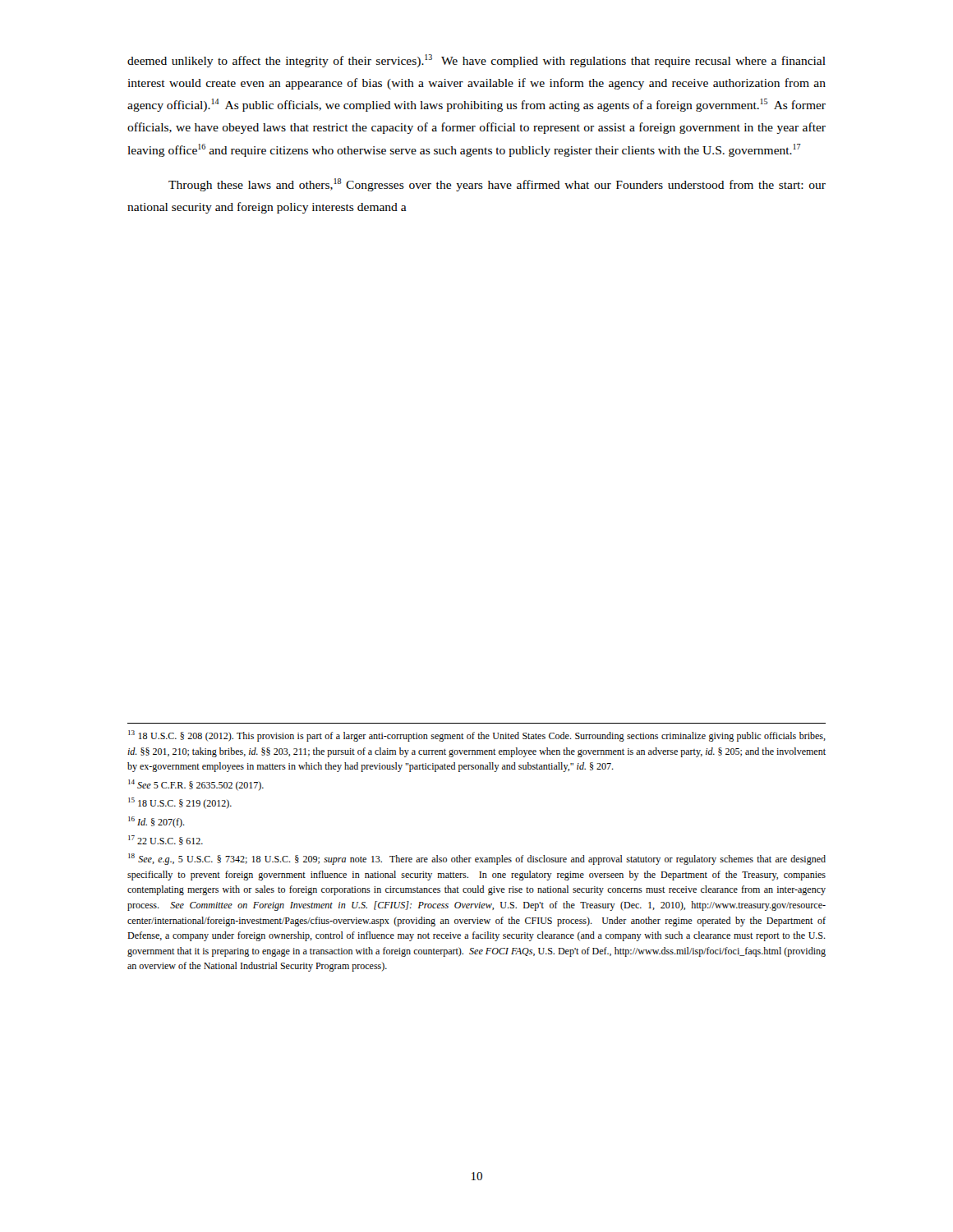Select the footnote that reads "15 18 U.S.C. §"
Image resolution: width=953 pixels, height=1232 pixels.
tap(180, 803)
